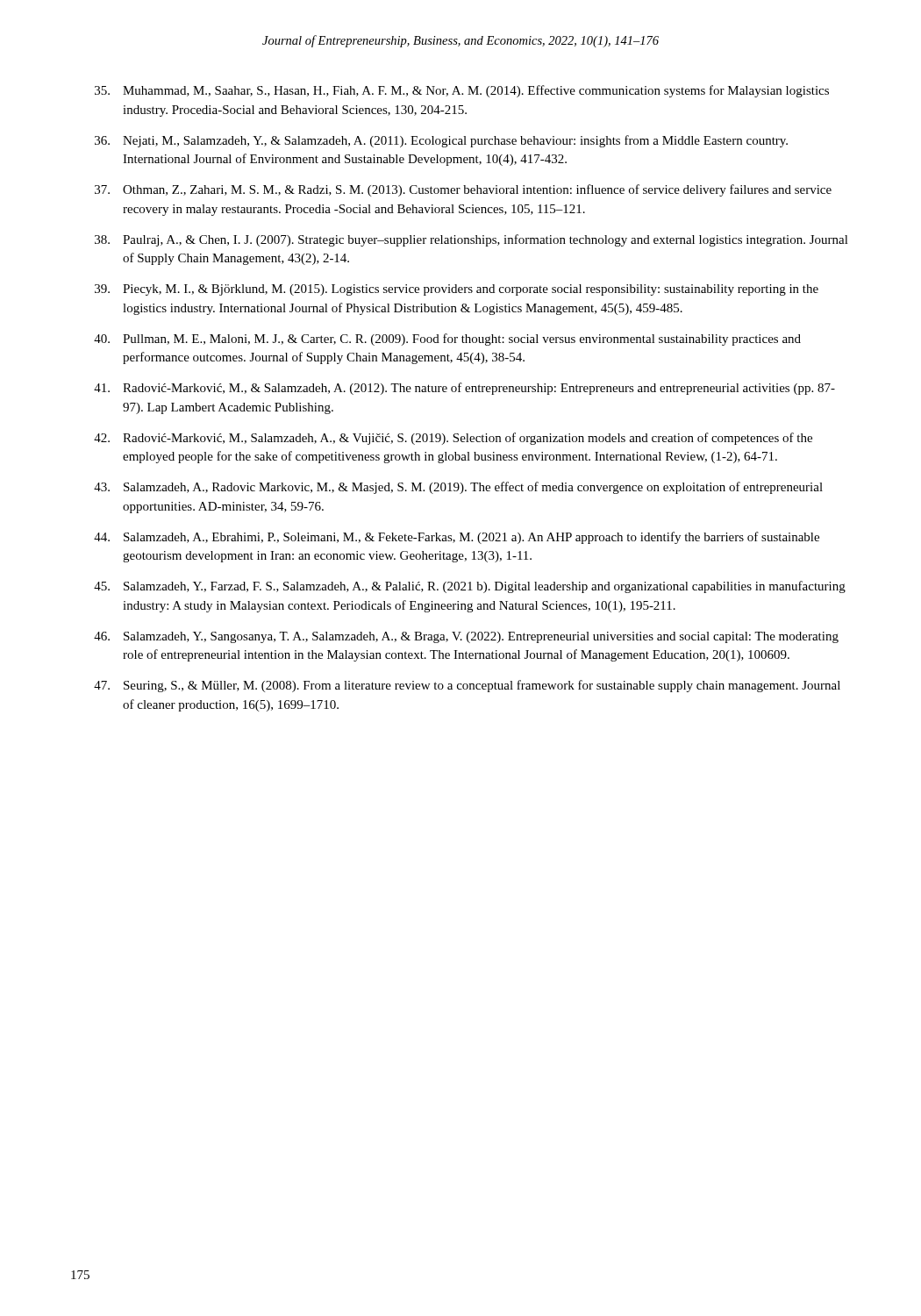Click on the list item that reads "35. Muhammad, M., Saahar, S., Hasan,"

(460, 101)
